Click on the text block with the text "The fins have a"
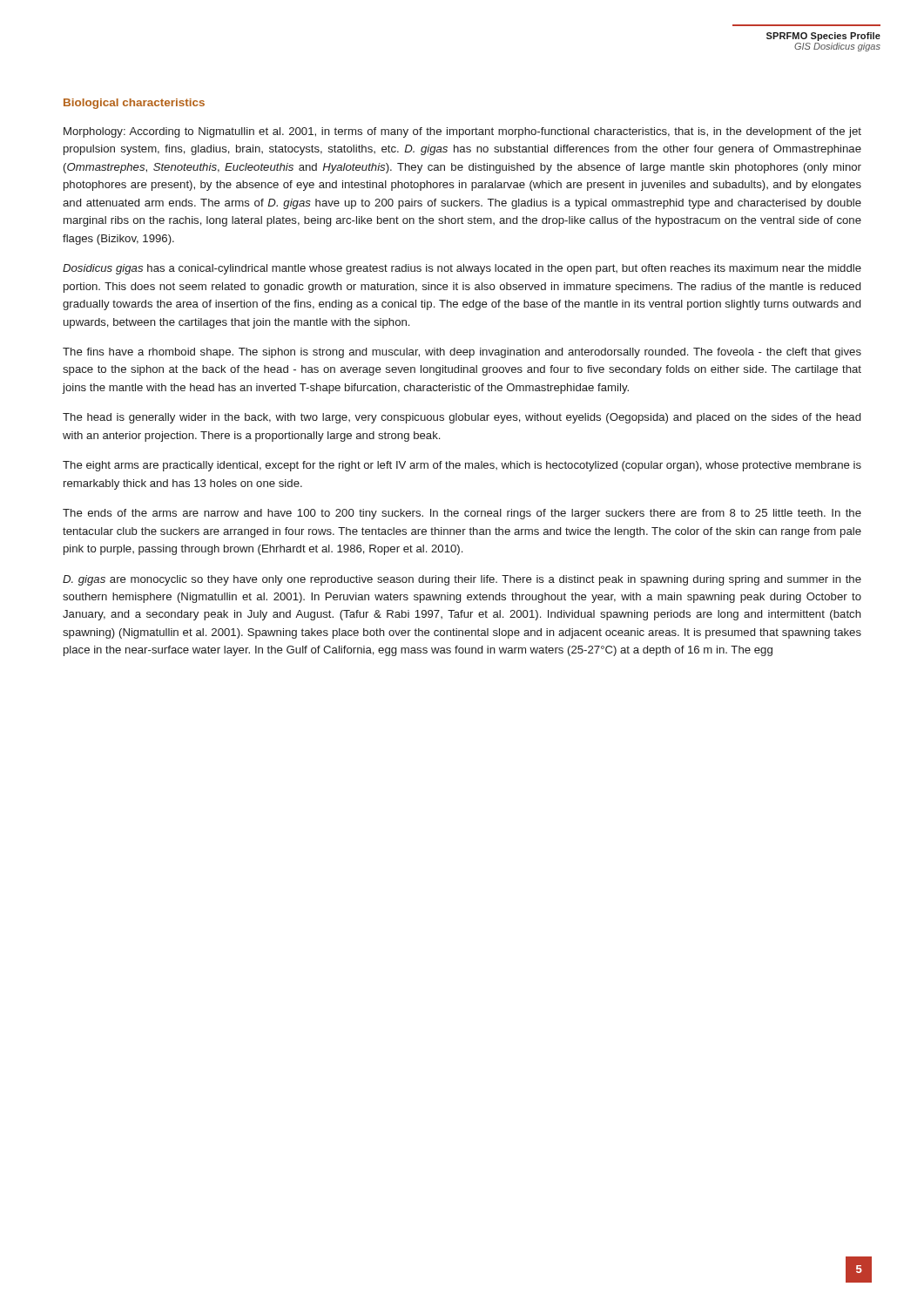 [x=462, y=369]
